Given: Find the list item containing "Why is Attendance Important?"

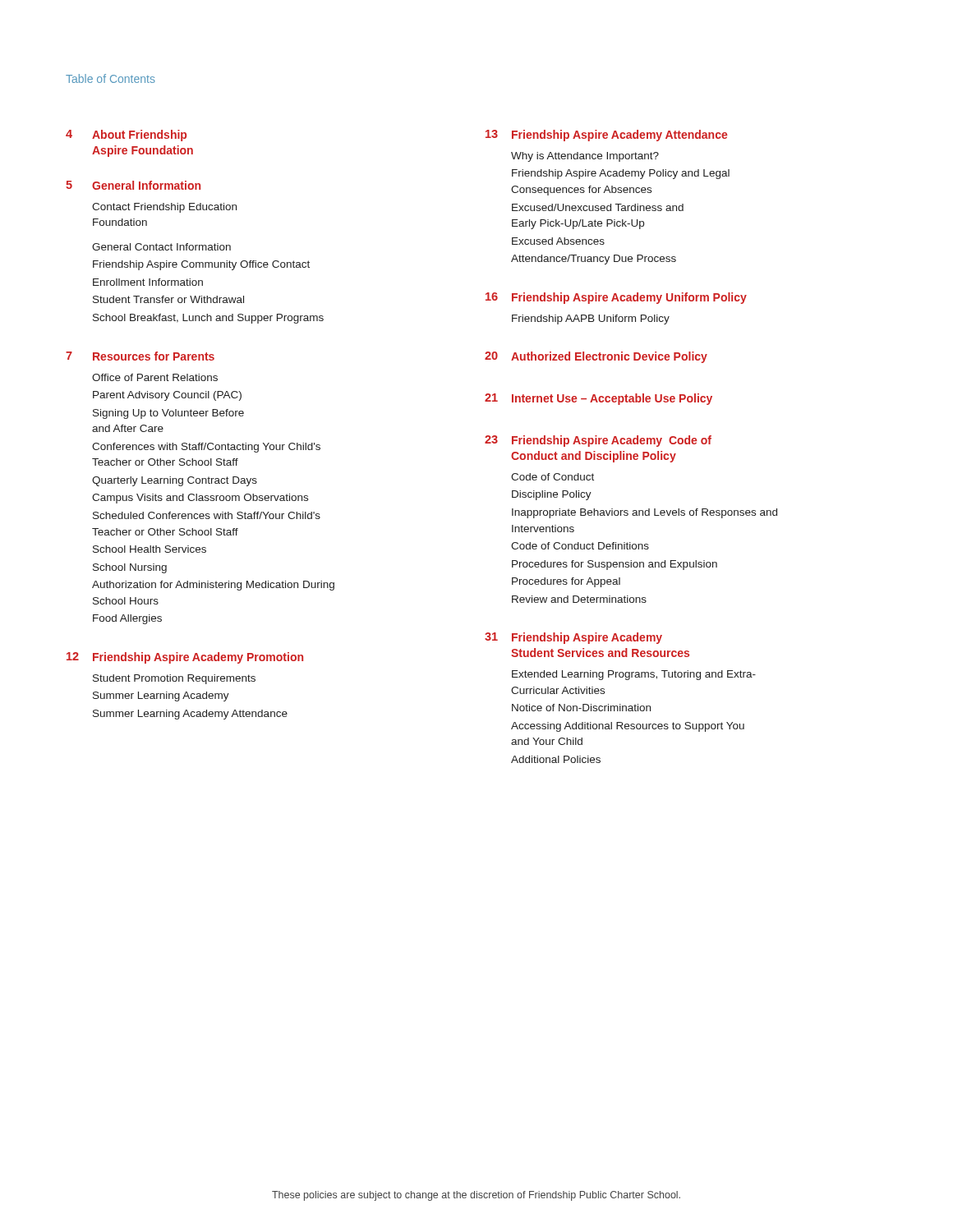Looking at the screenshot, I should (585, 157).
